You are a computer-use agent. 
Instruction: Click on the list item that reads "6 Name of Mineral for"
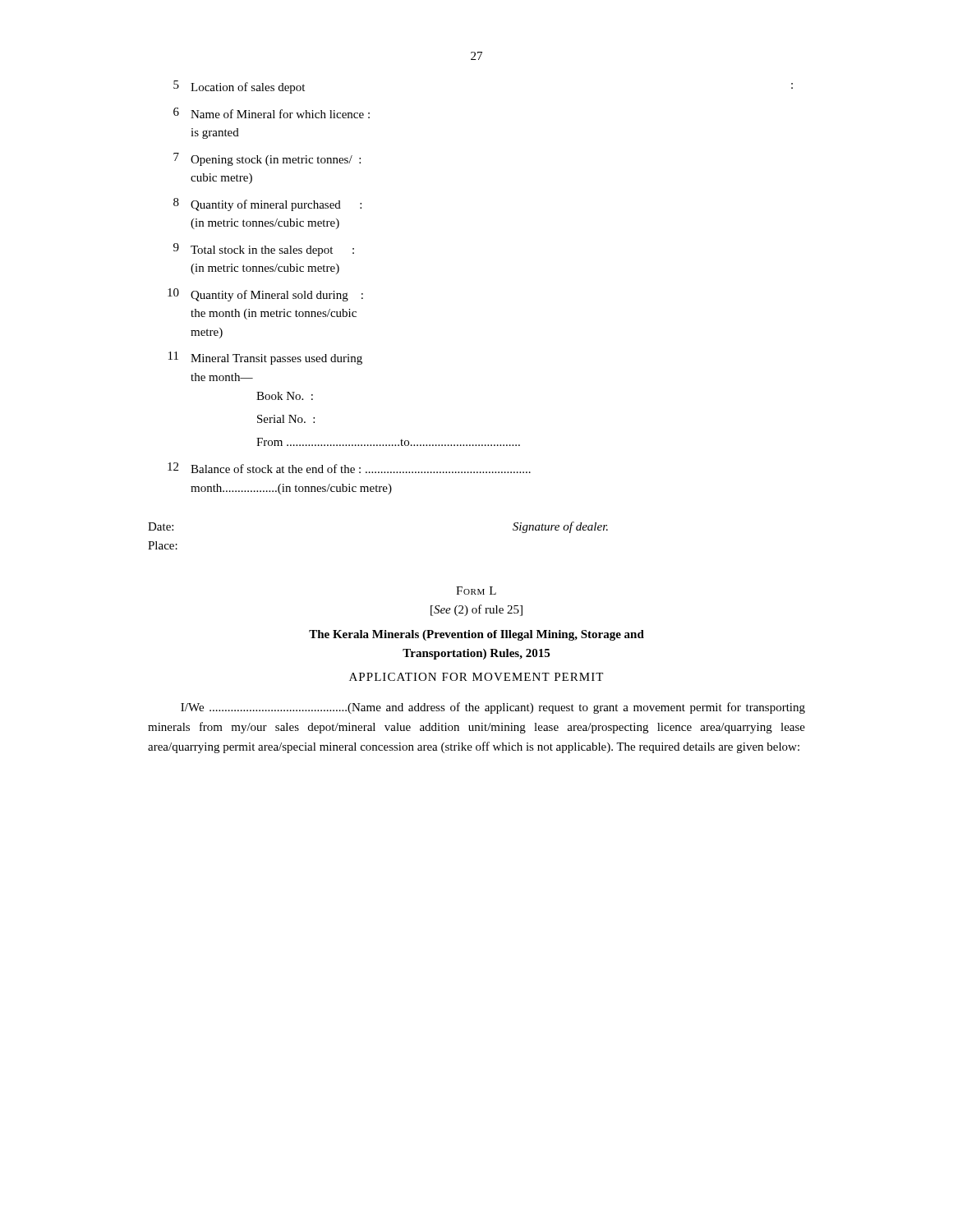point(272,113)
